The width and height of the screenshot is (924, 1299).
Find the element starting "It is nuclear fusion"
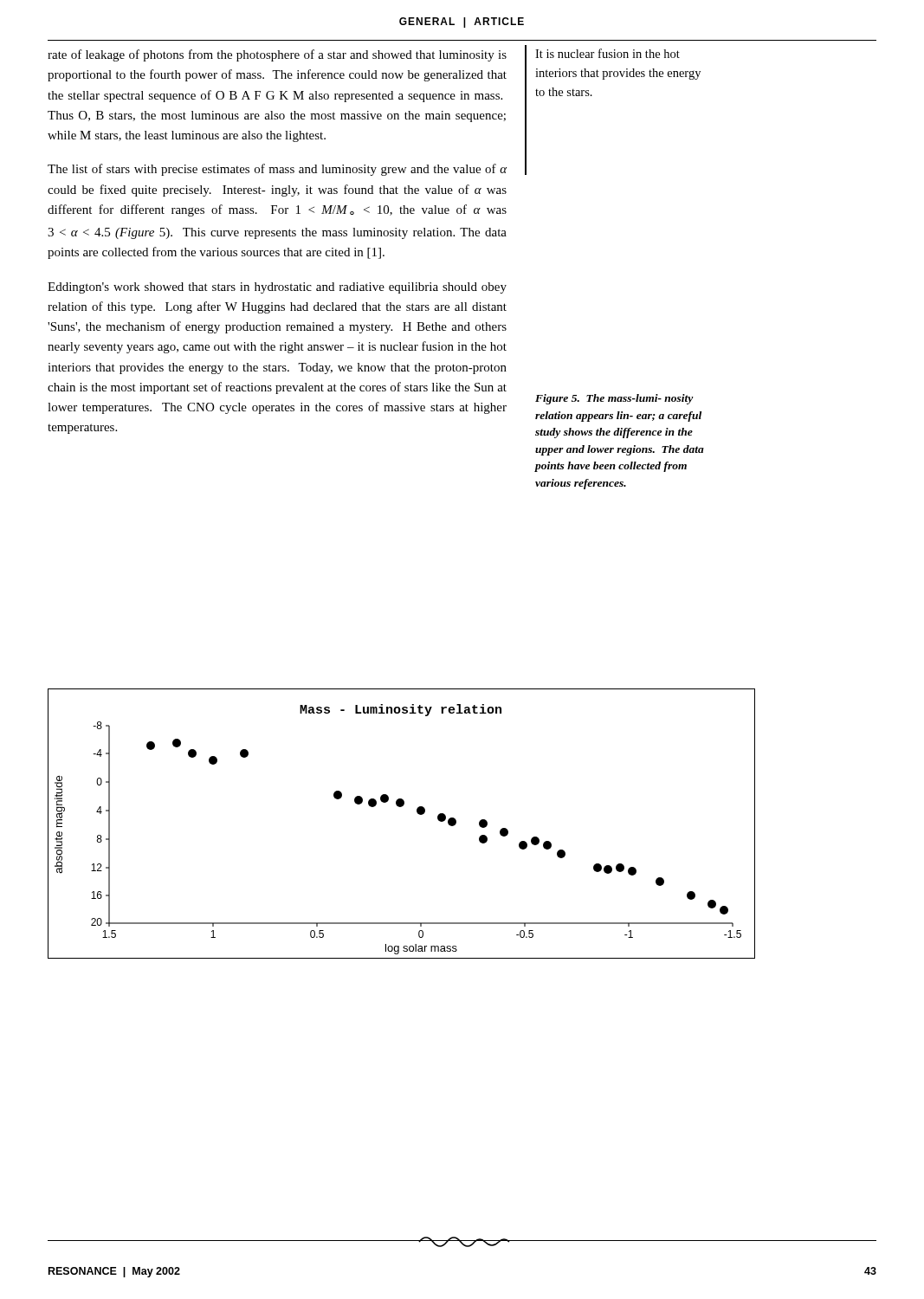click(622, 73)
